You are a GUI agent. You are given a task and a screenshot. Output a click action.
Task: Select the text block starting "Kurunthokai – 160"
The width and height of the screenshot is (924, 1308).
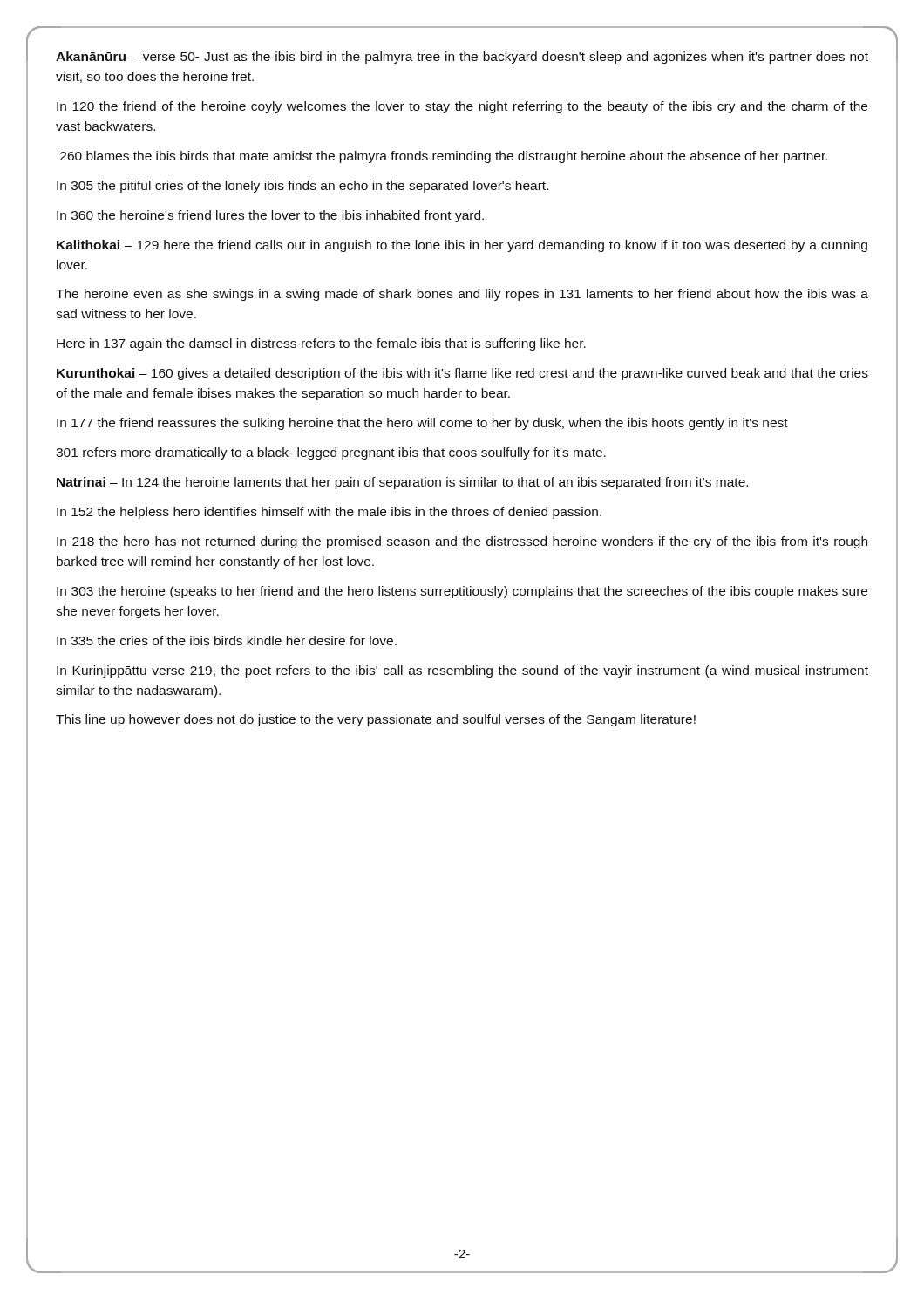point(462,383)
